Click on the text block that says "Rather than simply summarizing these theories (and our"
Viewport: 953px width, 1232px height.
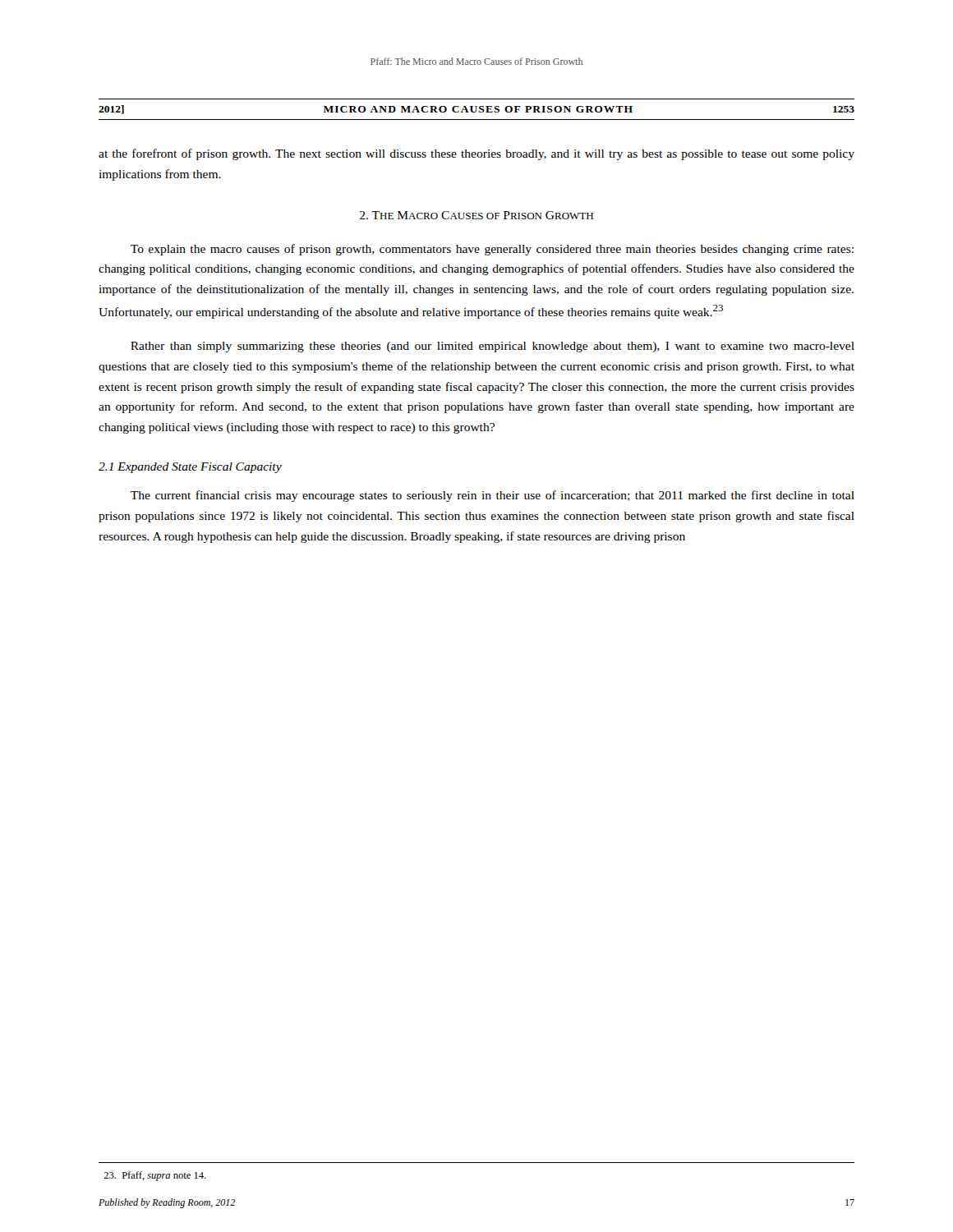click(476, 386)
